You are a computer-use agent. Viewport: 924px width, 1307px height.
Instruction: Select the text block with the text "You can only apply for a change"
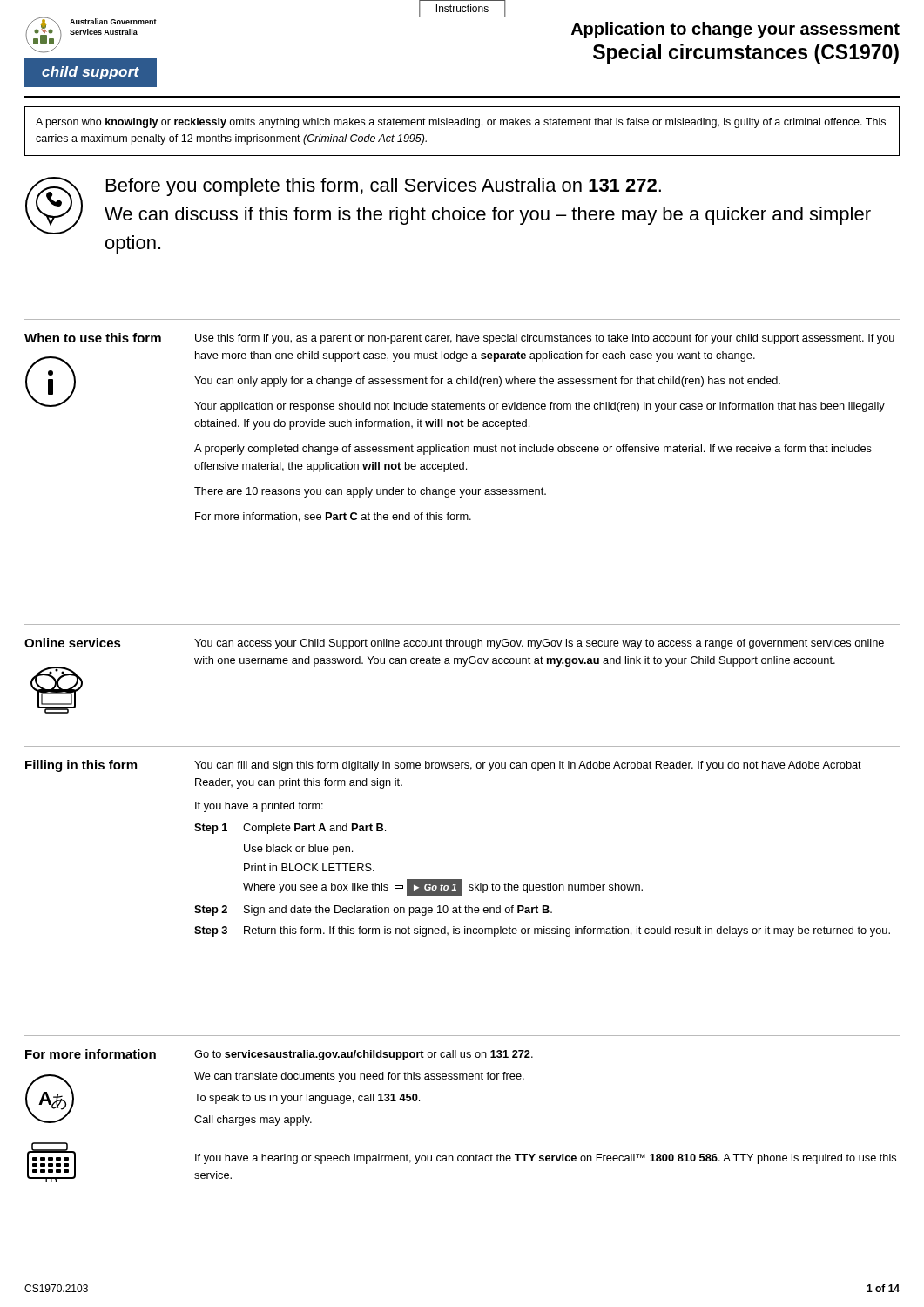pyautogui.click(x=488, y=380)
